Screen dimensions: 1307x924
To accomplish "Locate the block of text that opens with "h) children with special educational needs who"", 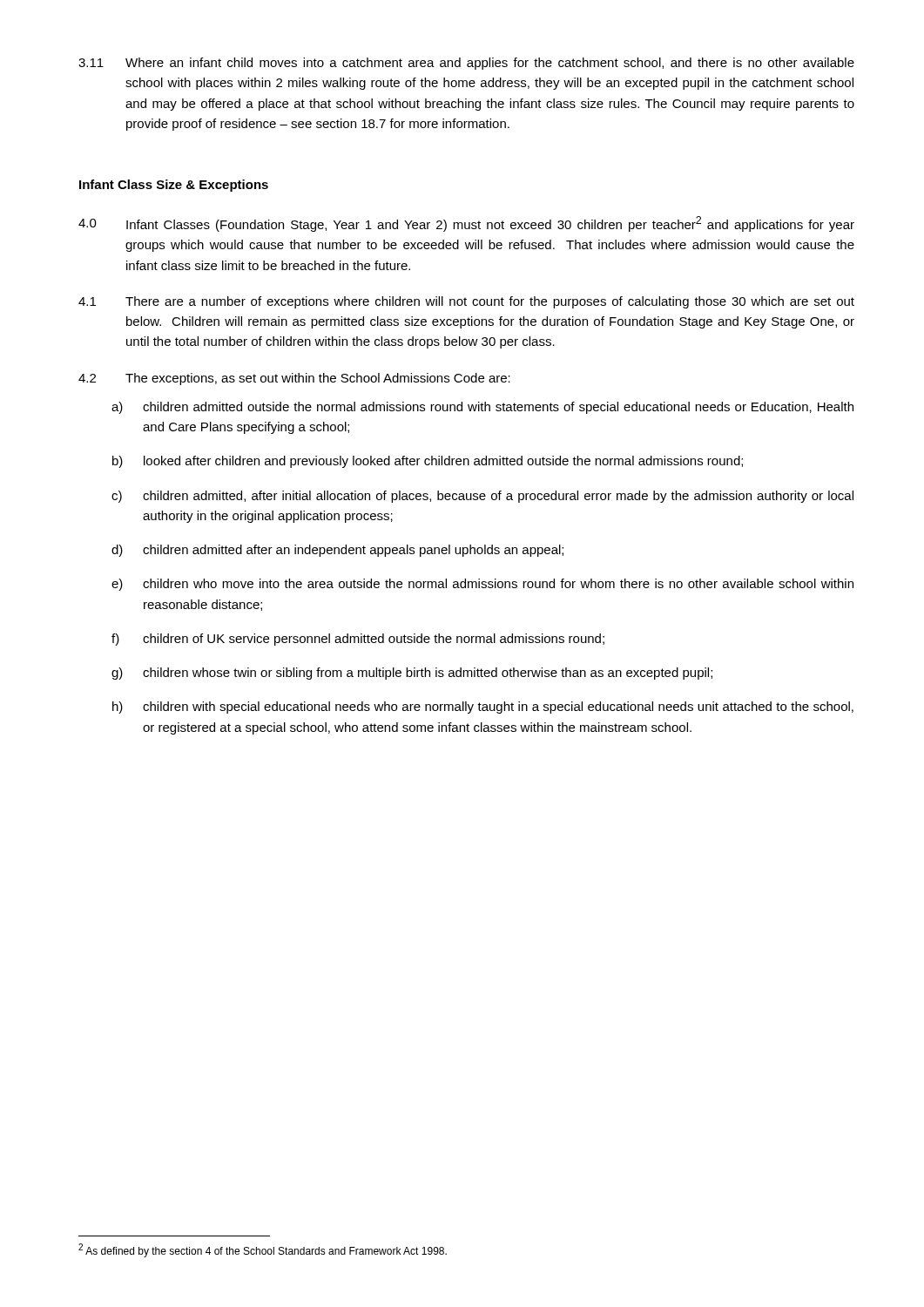I will tap(483, 717).
